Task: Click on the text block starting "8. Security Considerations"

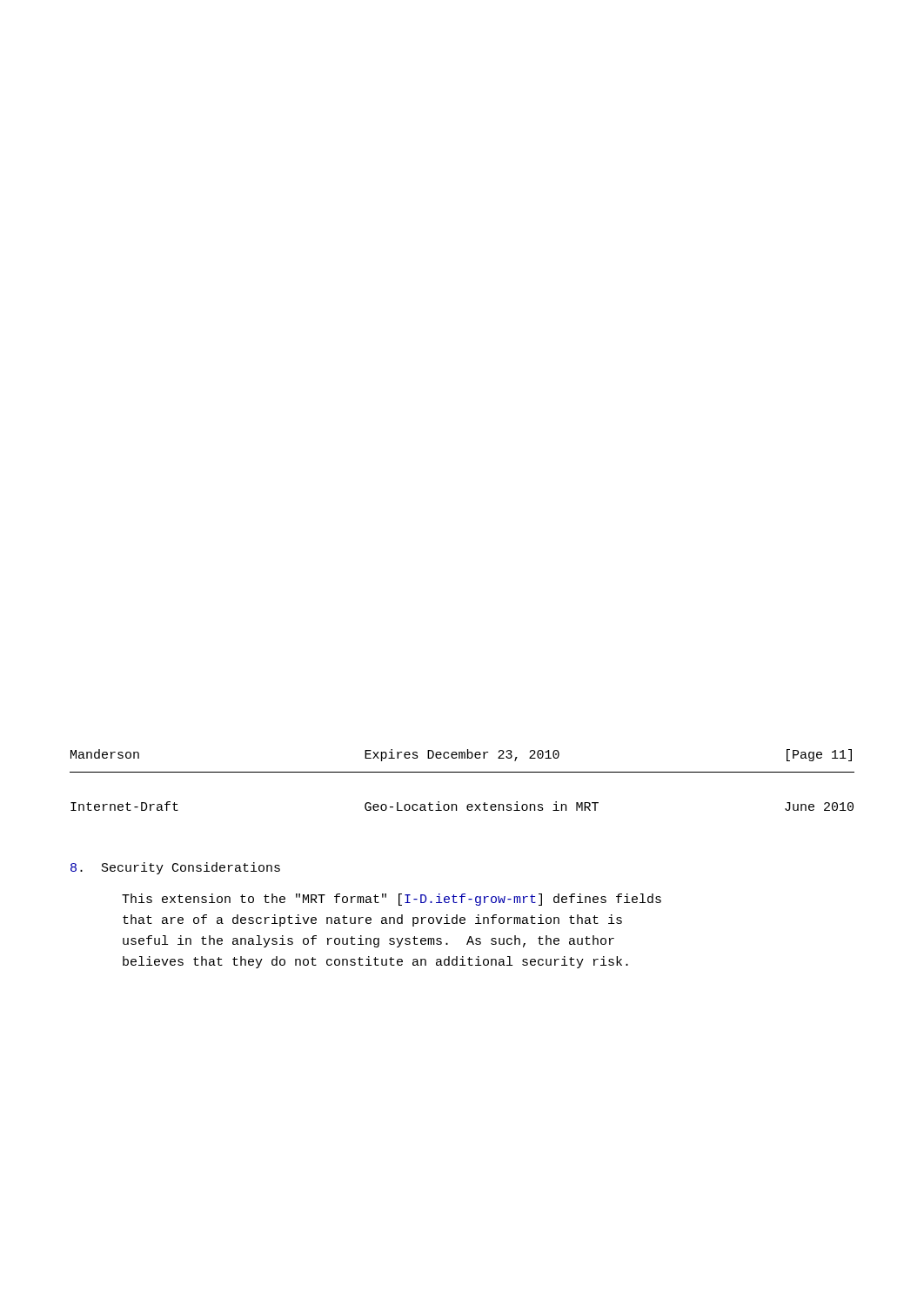Action: [x=175, y=869]
